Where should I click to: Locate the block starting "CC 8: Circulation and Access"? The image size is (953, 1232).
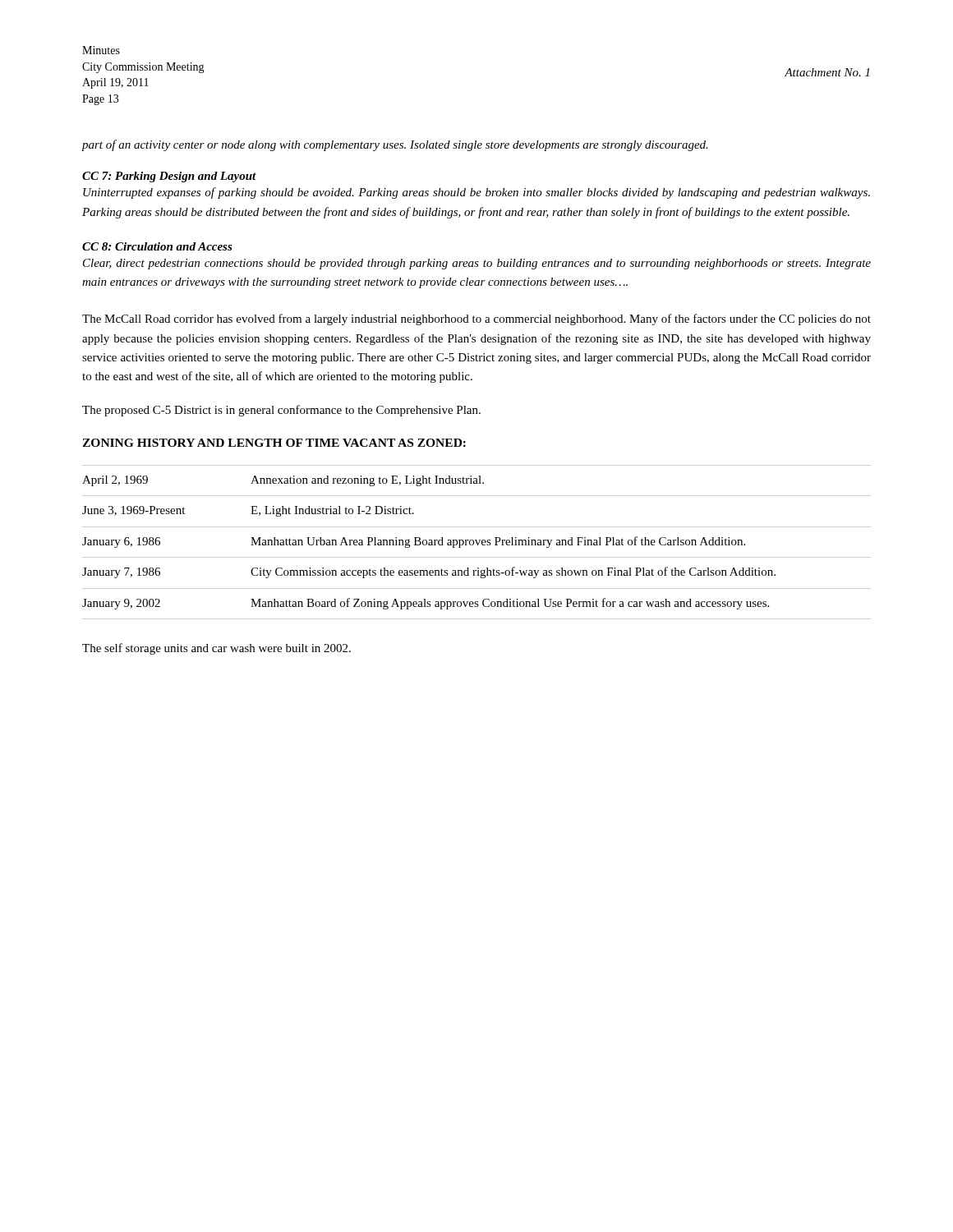tap(157, 246)
